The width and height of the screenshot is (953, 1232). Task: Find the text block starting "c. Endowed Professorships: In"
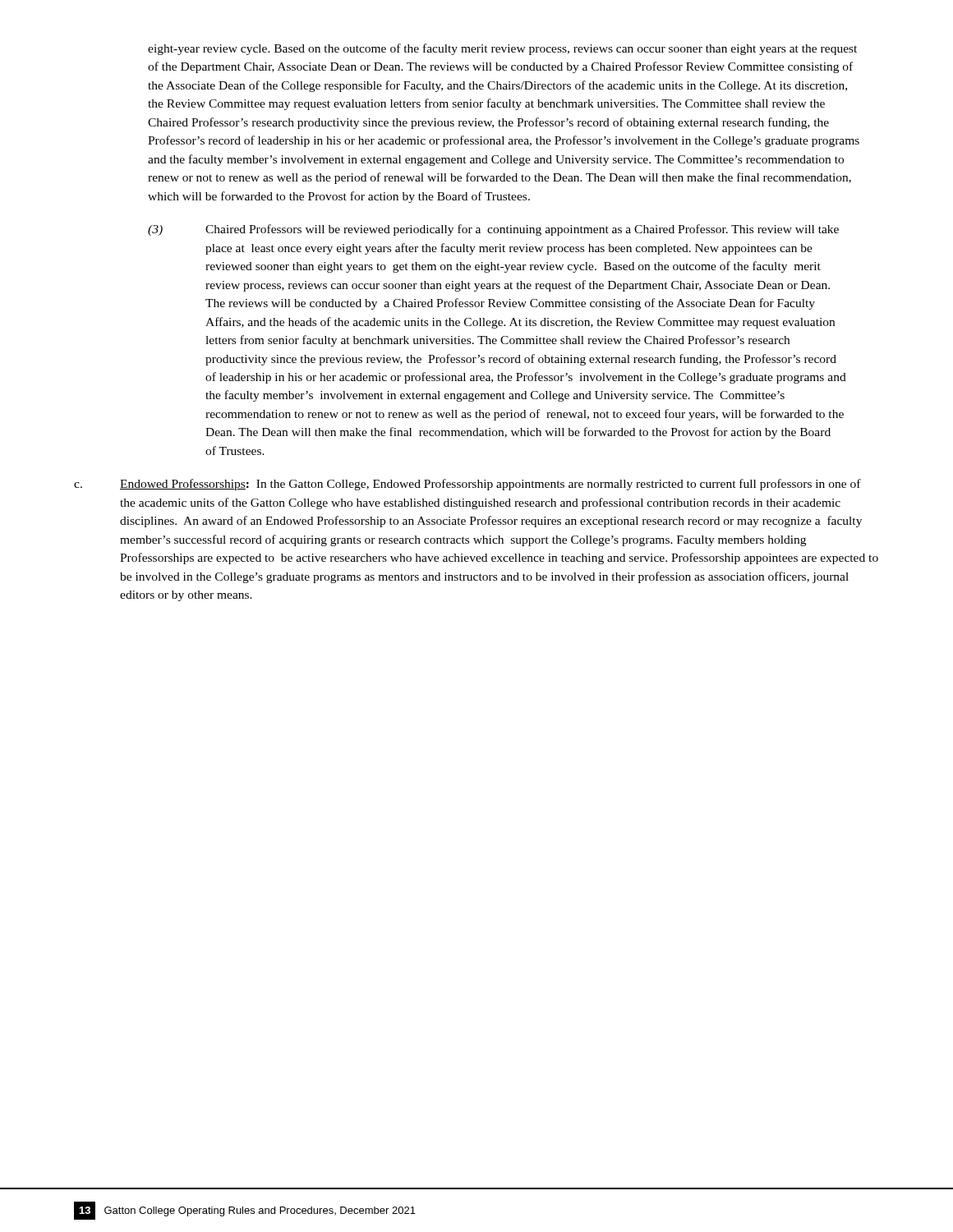point(476,540)
